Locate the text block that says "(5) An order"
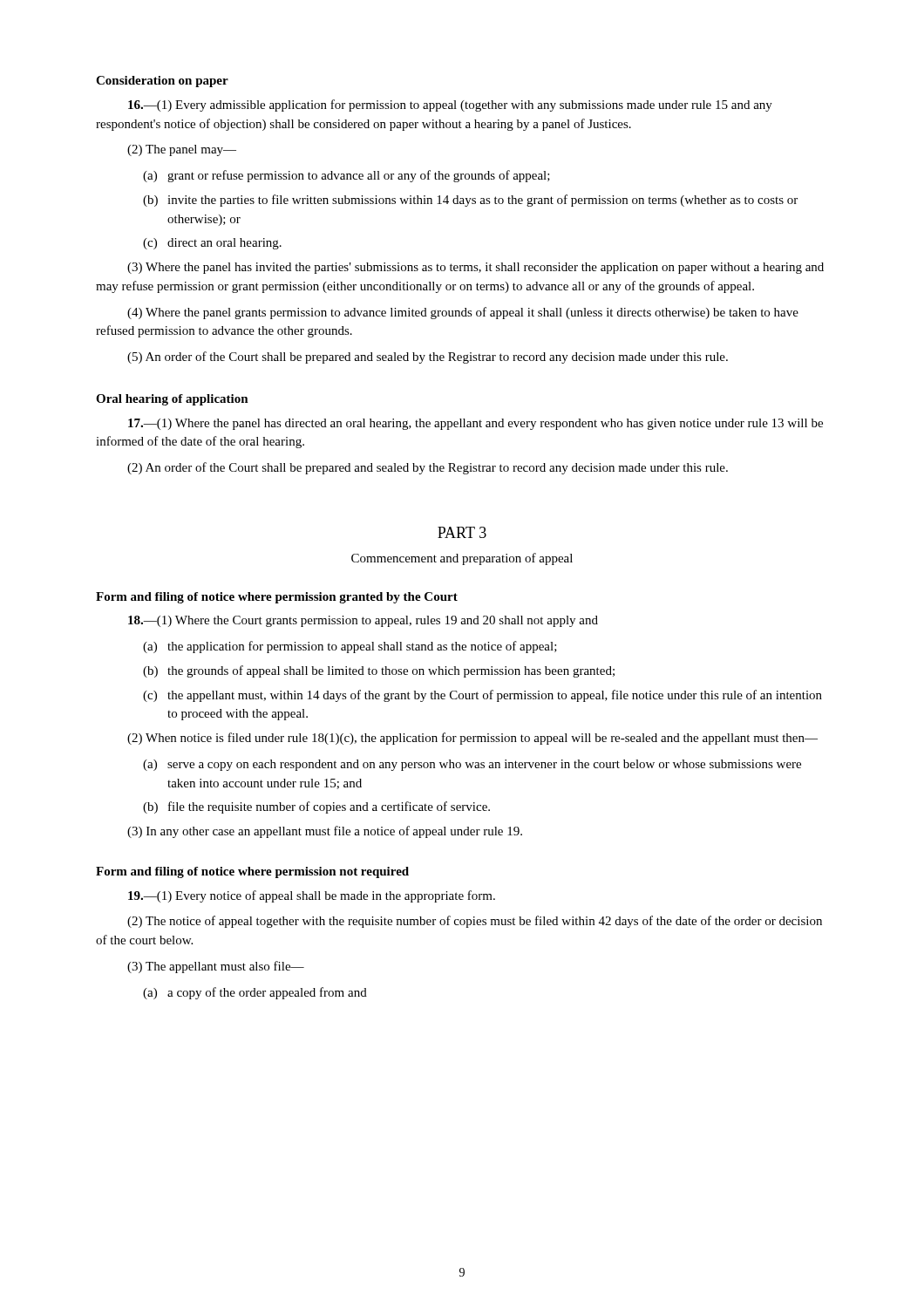 click(x=428, y=357)
